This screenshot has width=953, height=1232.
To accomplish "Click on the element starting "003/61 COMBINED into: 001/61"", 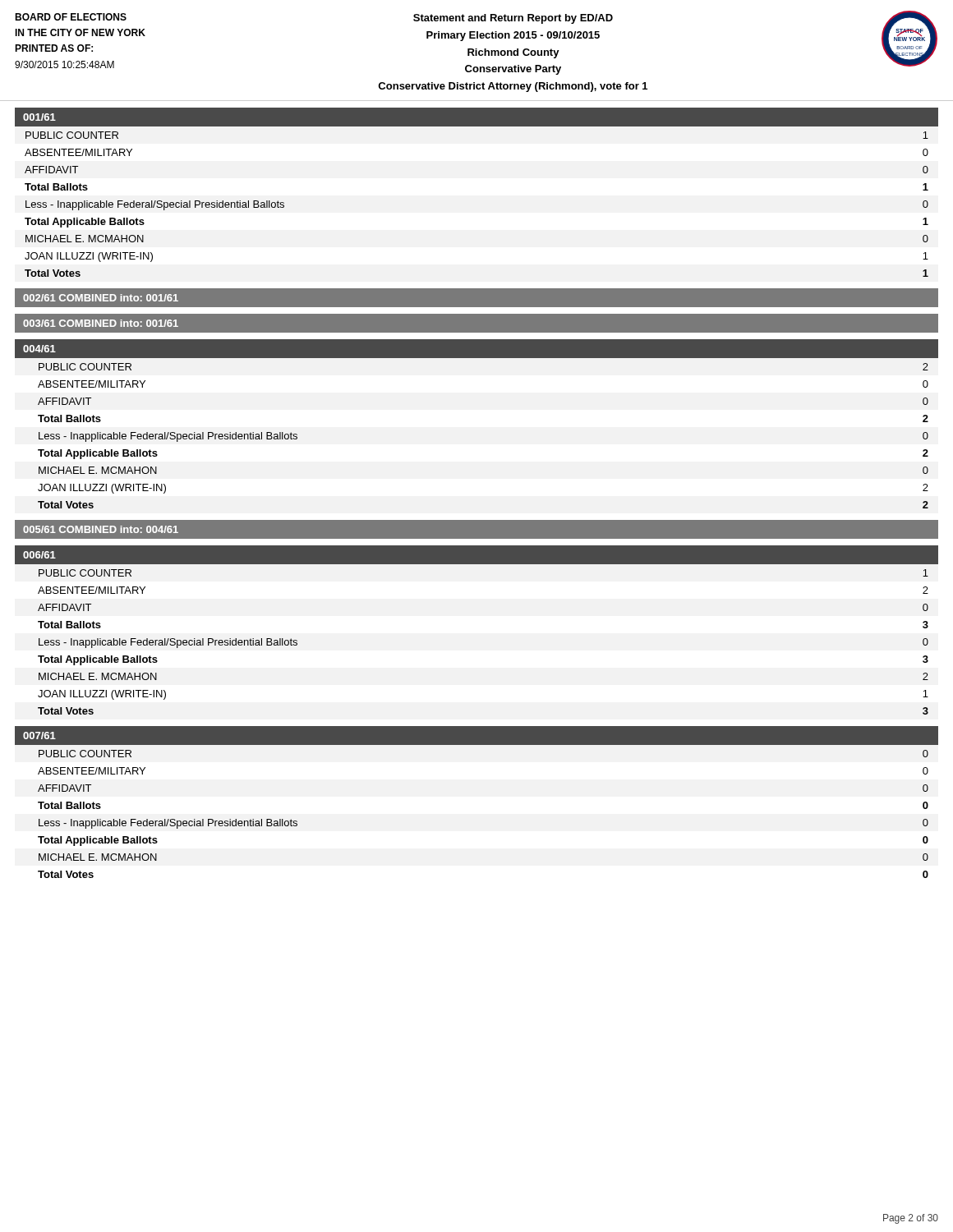I will click(x=101, y=323).
